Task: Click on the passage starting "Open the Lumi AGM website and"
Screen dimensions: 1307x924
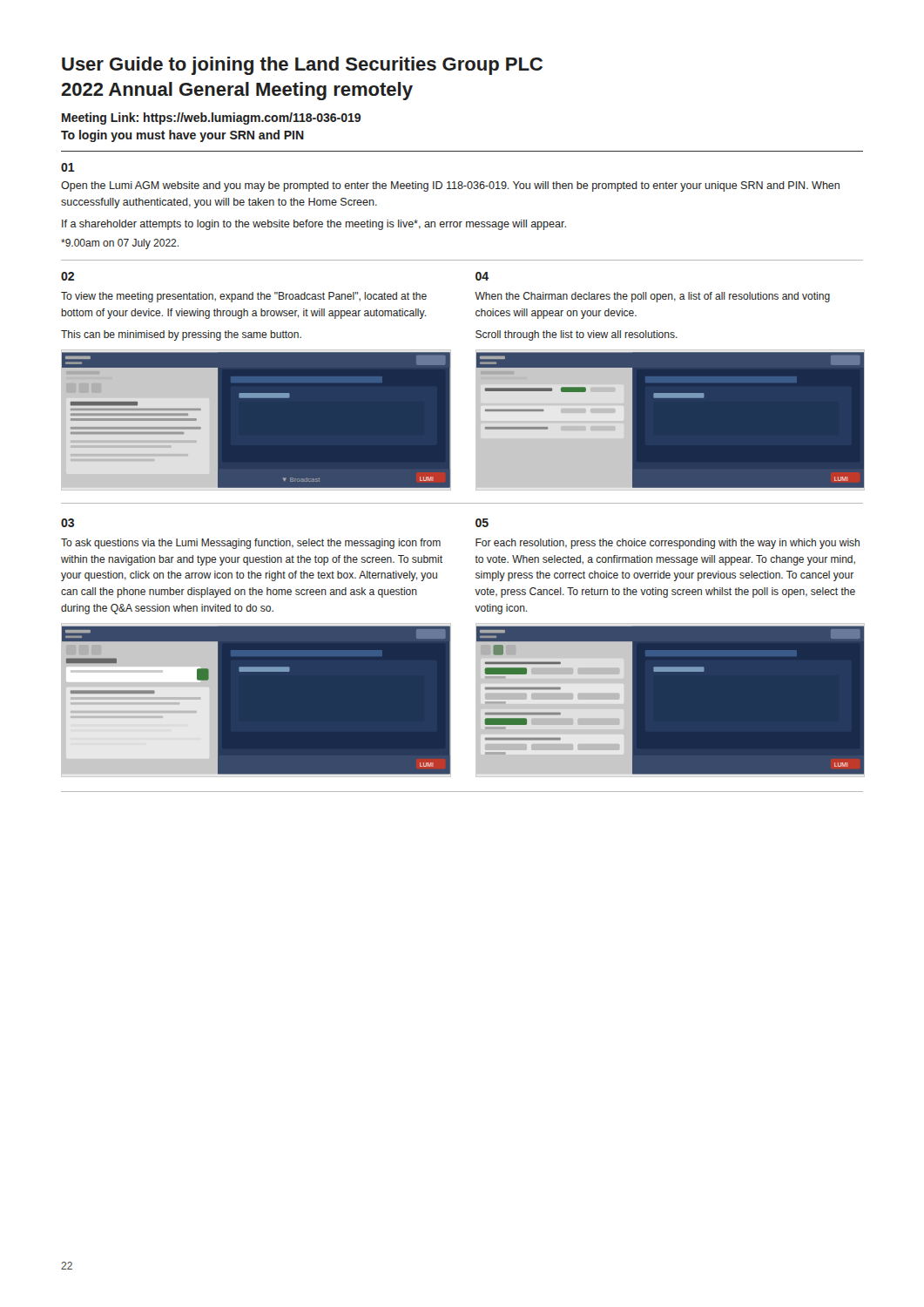Action: point(451,194)
